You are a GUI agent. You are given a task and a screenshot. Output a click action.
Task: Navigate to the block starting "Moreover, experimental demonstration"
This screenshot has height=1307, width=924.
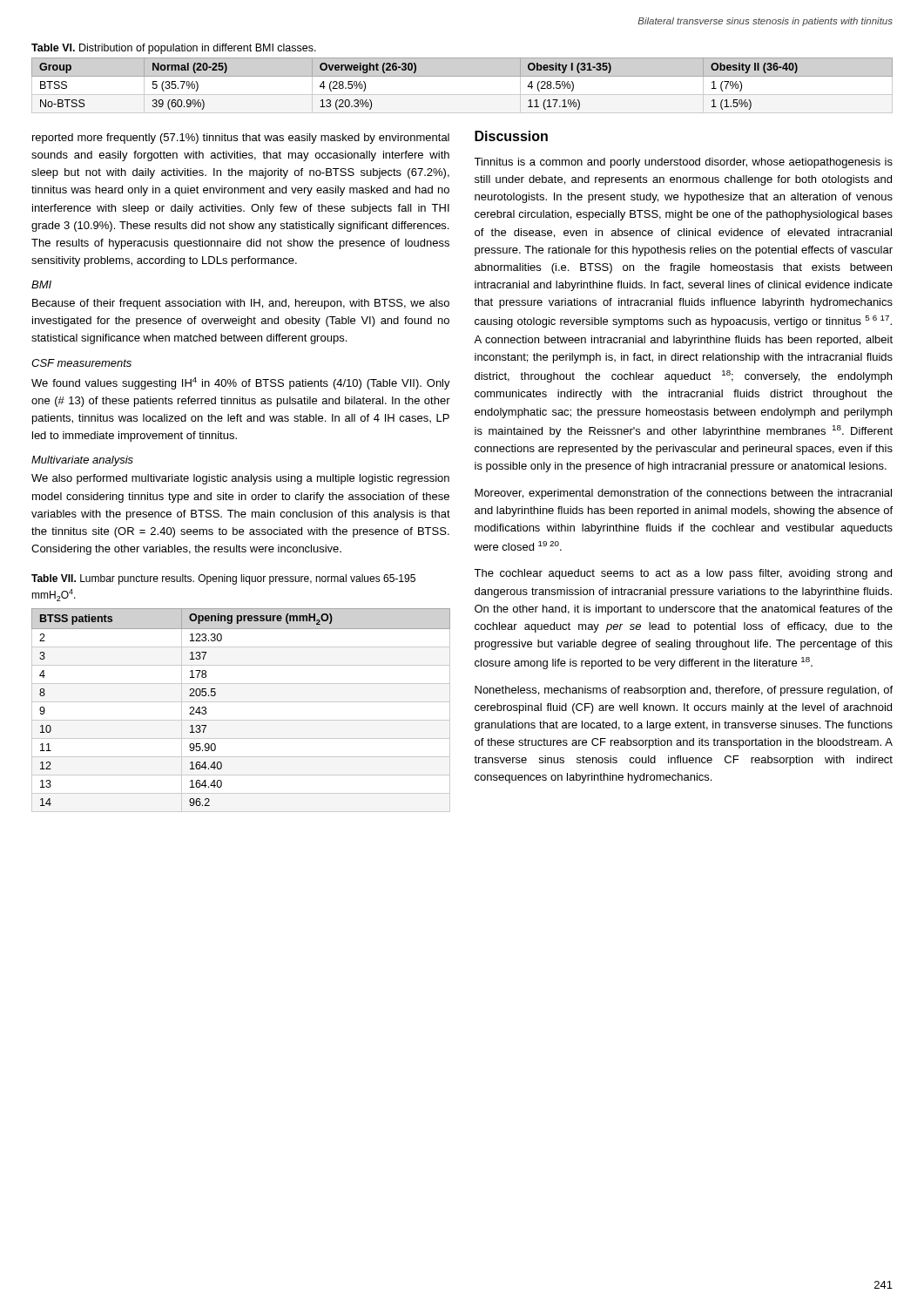tap(683, 520)
